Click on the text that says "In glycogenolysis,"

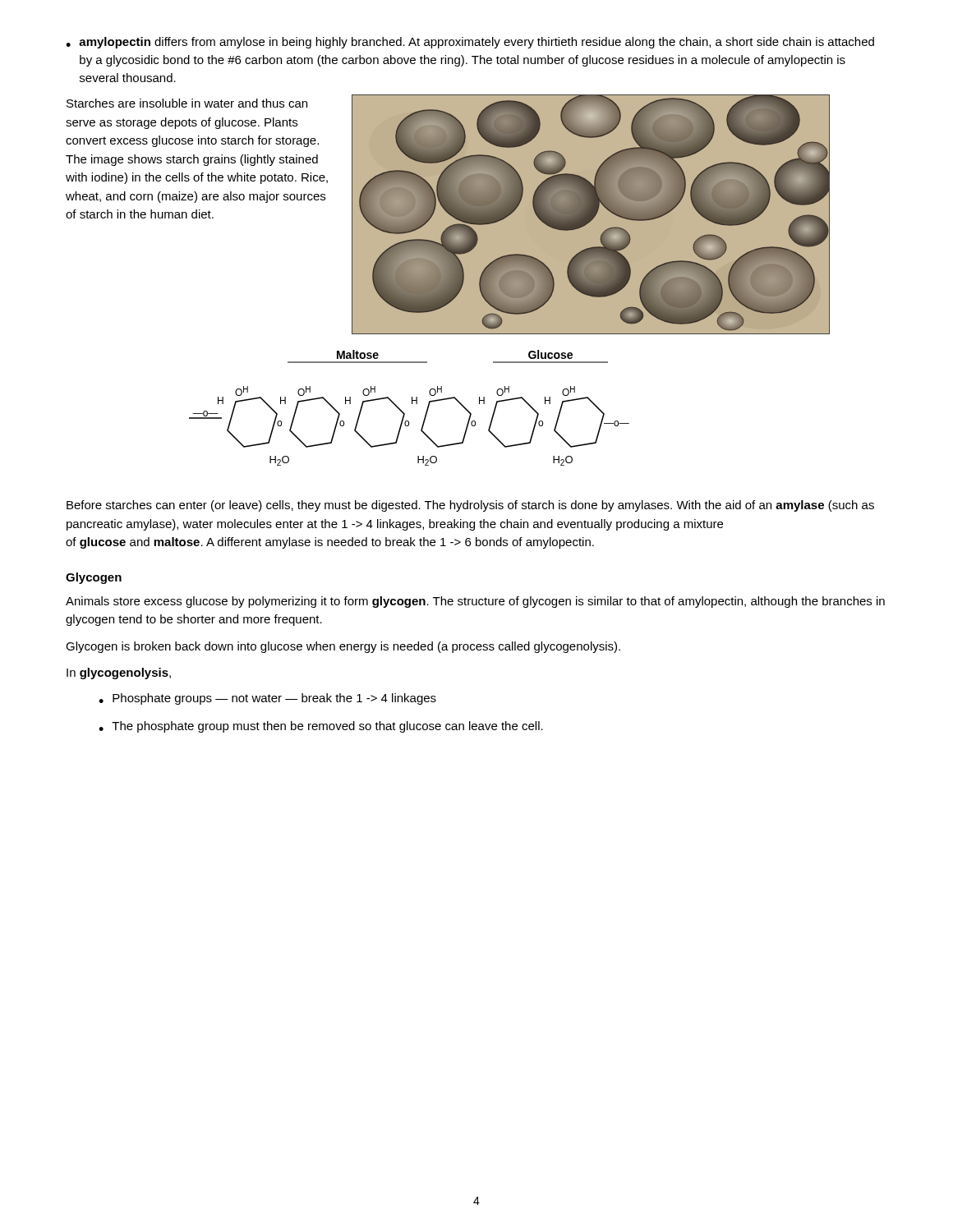119,672
